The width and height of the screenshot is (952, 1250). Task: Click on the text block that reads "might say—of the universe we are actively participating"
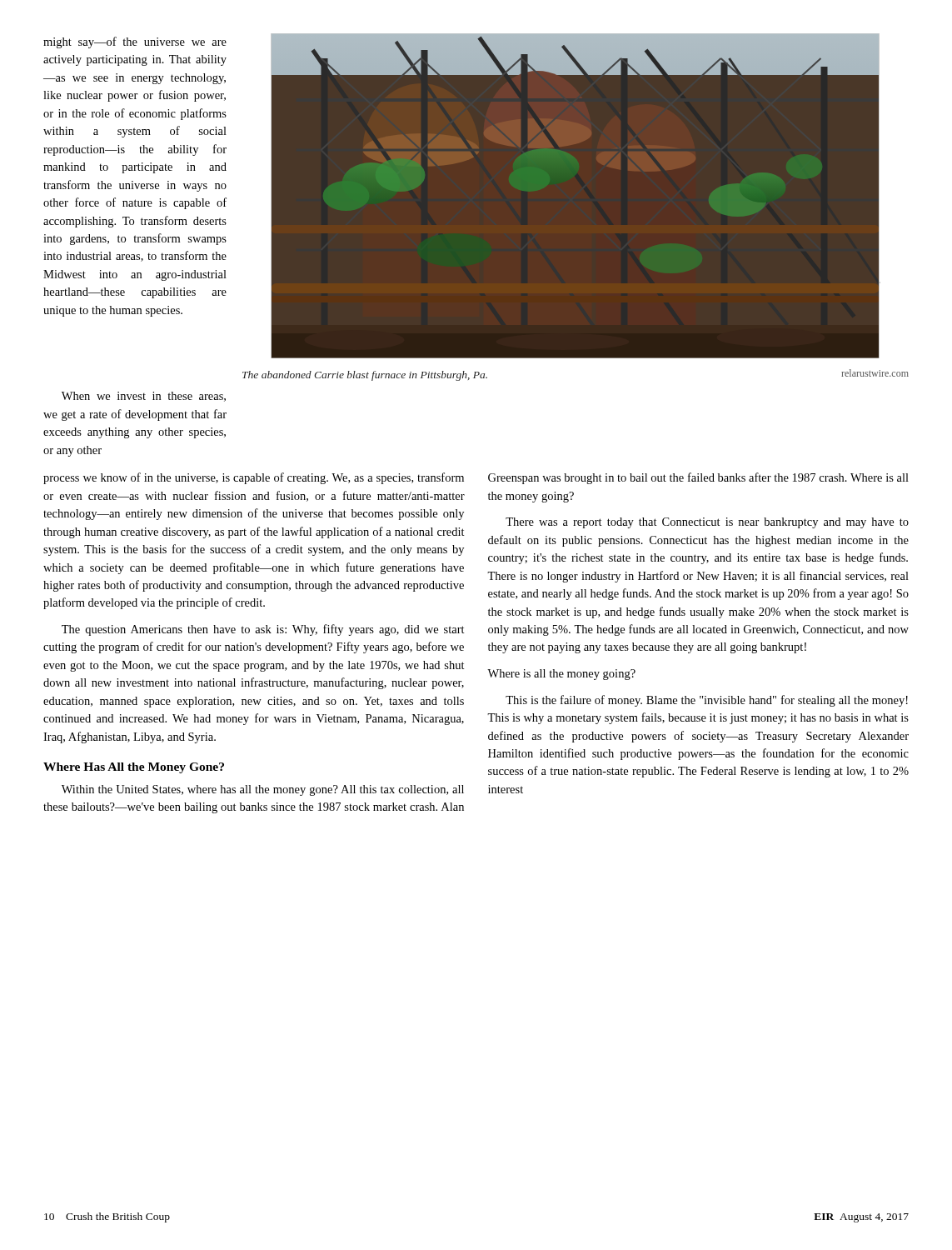(x=135, y=176)
